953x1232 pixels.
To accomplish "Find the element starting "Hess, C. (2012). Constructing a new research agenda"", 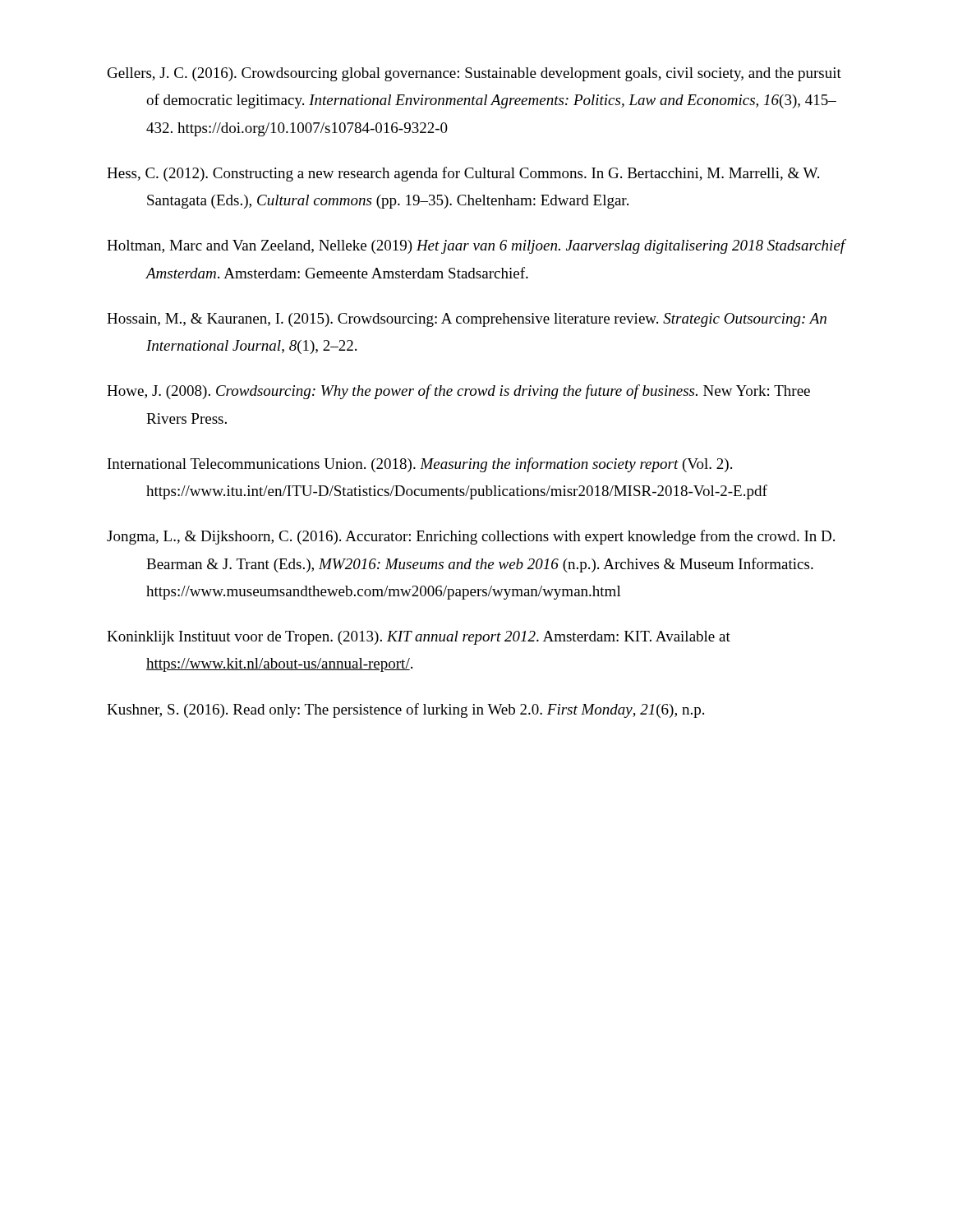I will (x=464, y=186).
